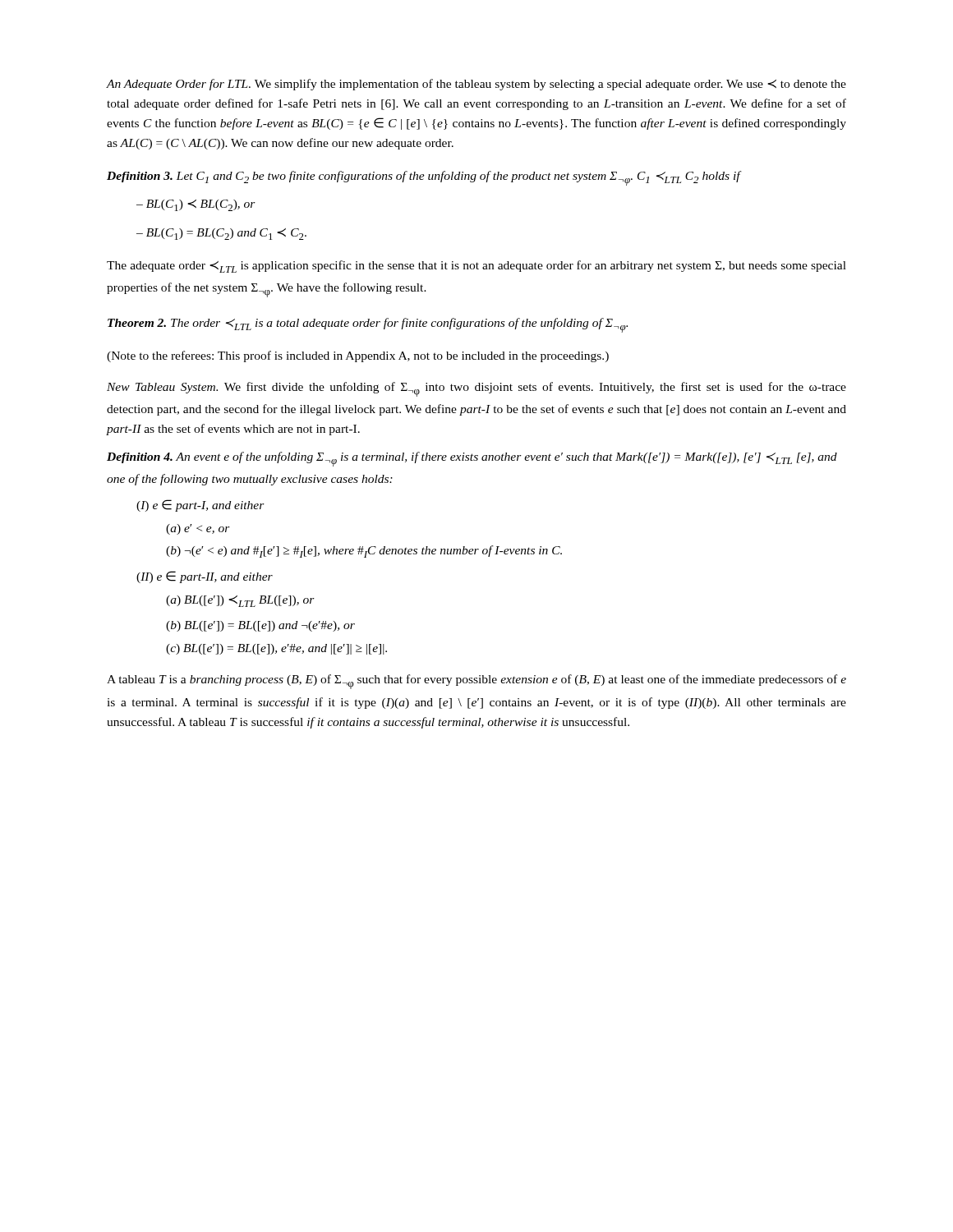Image resolution: width=953 pixels, height=1232 pixels.
Task: Locate the list item that reads "(b) ¬(e′ < e)"
Action: pos(365,552)
